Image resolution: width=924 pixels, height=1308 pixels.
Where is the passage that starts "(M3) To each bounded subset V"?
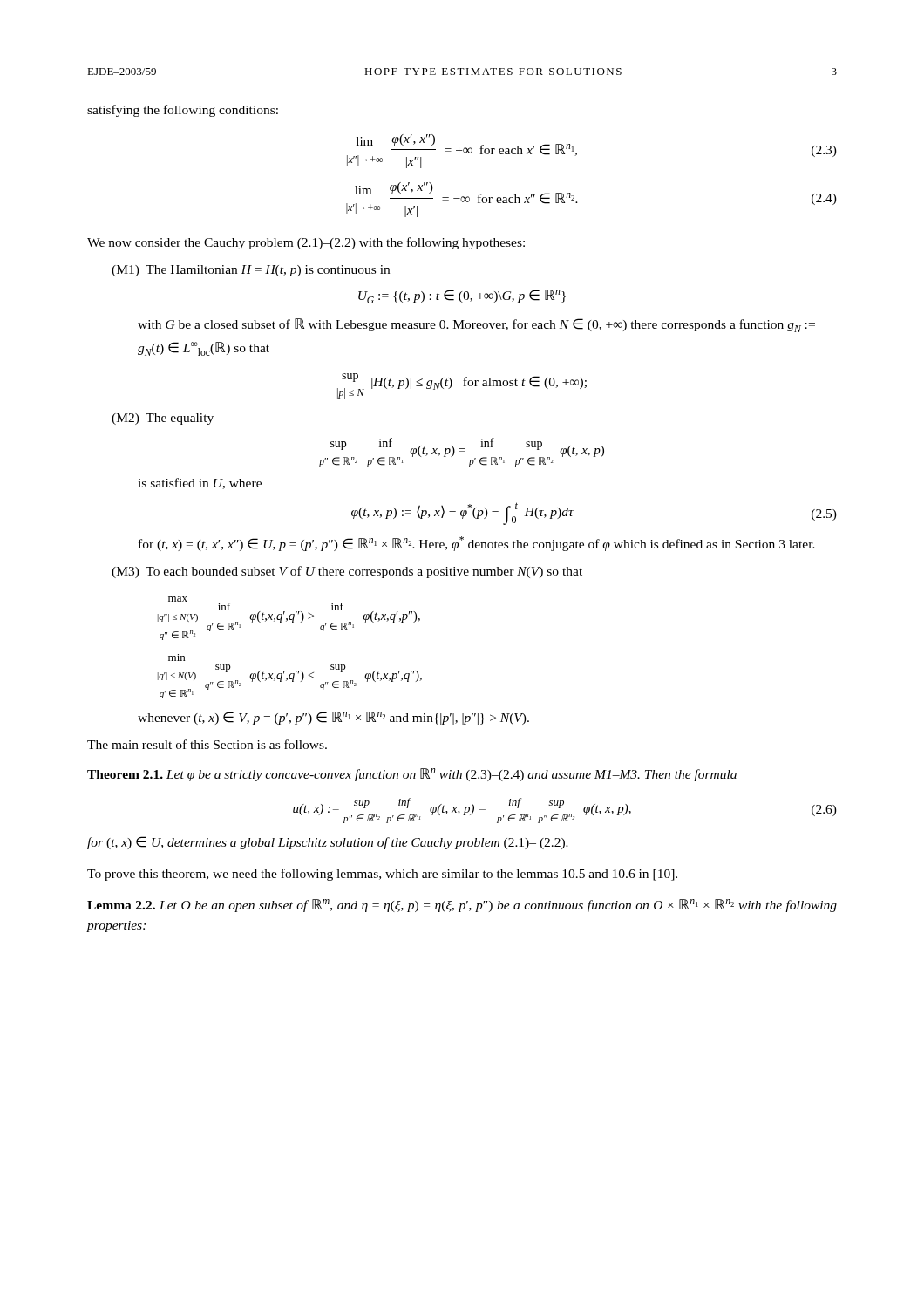click(x=347, y=572)
